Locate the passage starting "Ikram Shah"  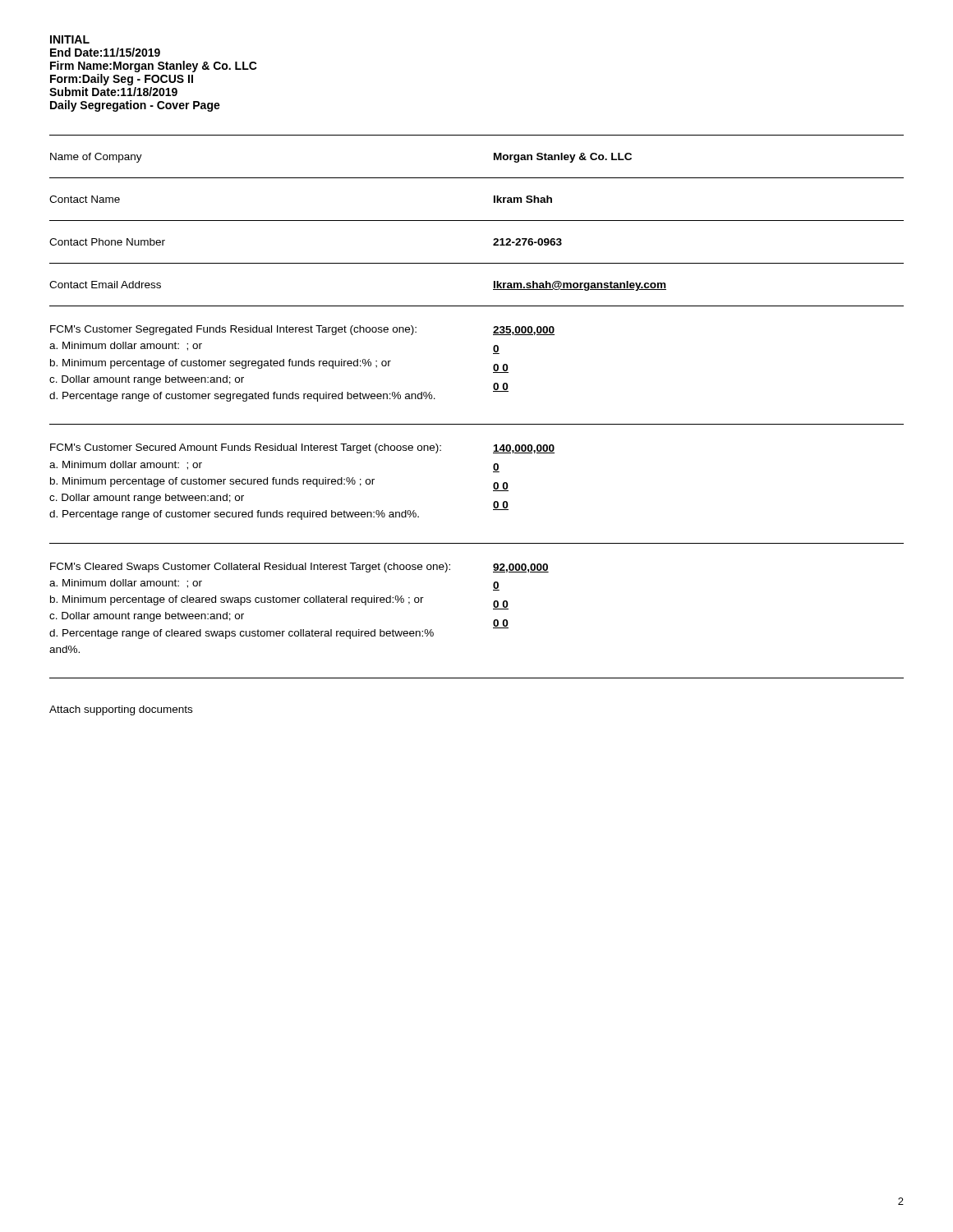(x=523, y=199)
